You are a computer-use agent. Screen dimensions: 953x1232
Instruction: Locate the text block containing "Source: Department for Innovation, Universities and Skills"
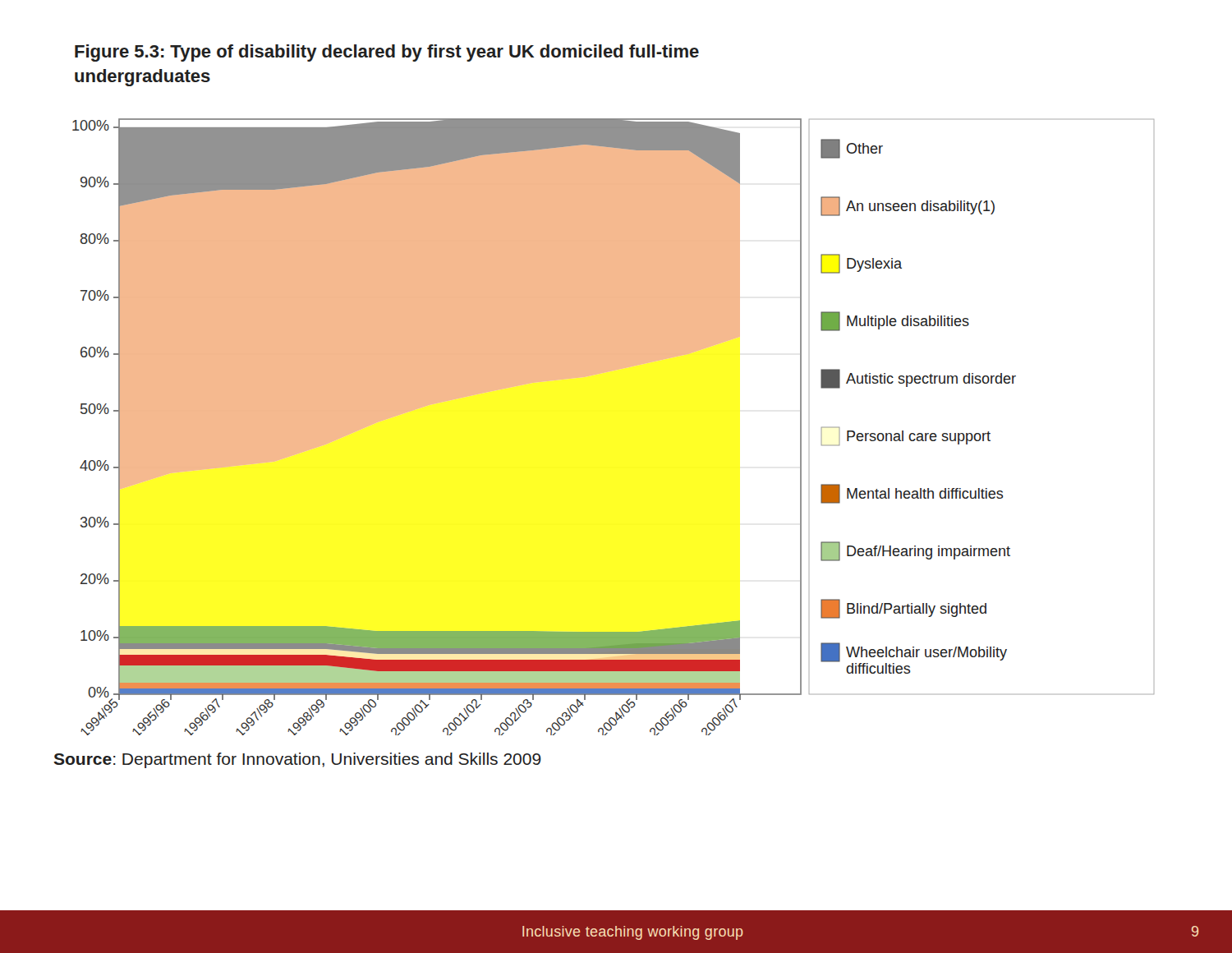297,759
